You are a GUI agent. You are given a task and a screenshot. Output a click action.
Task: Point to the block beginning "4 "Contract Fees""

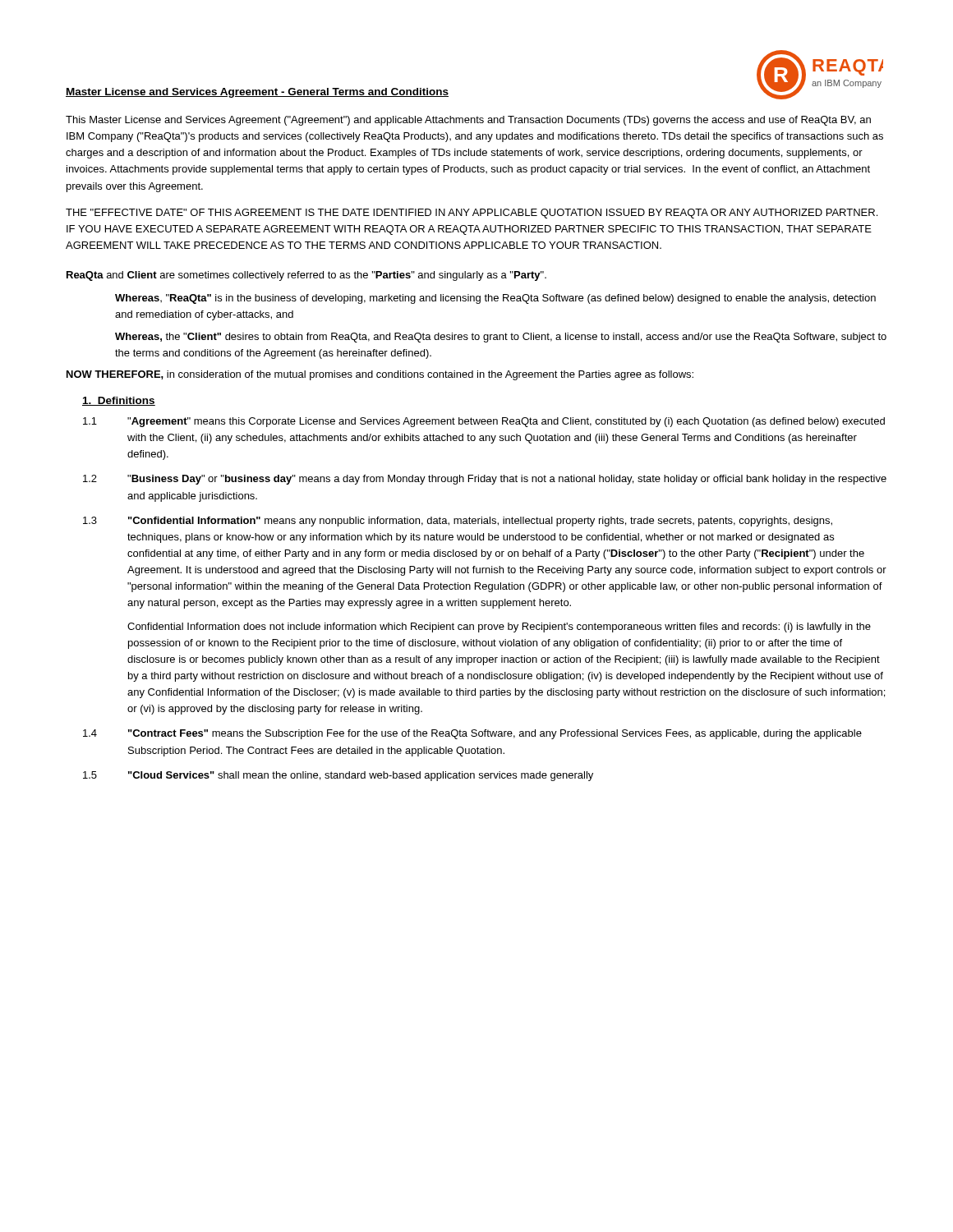pos(476,742)
